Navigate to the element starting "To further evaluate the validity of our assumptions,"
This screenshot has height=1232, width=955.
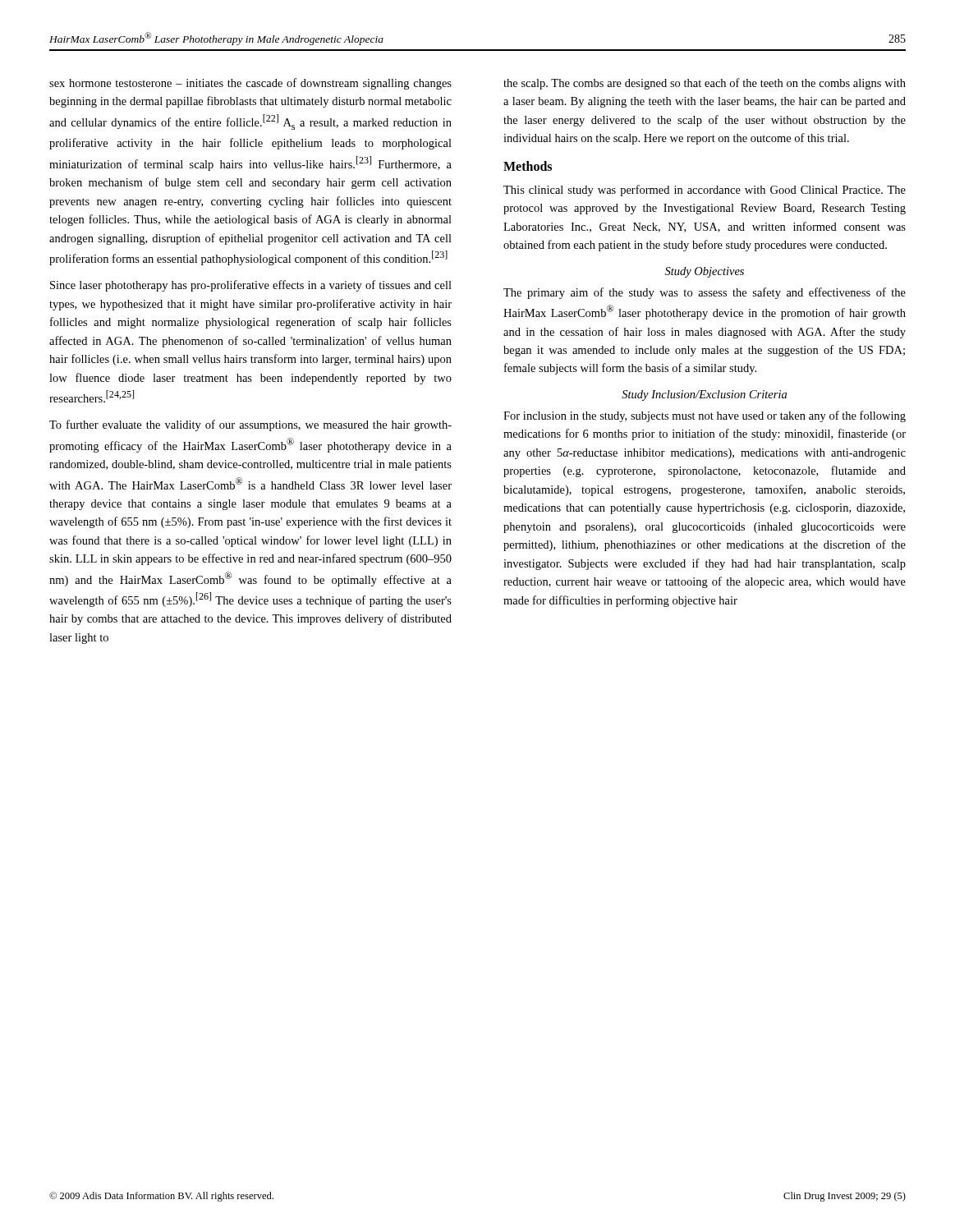point(250,531)
